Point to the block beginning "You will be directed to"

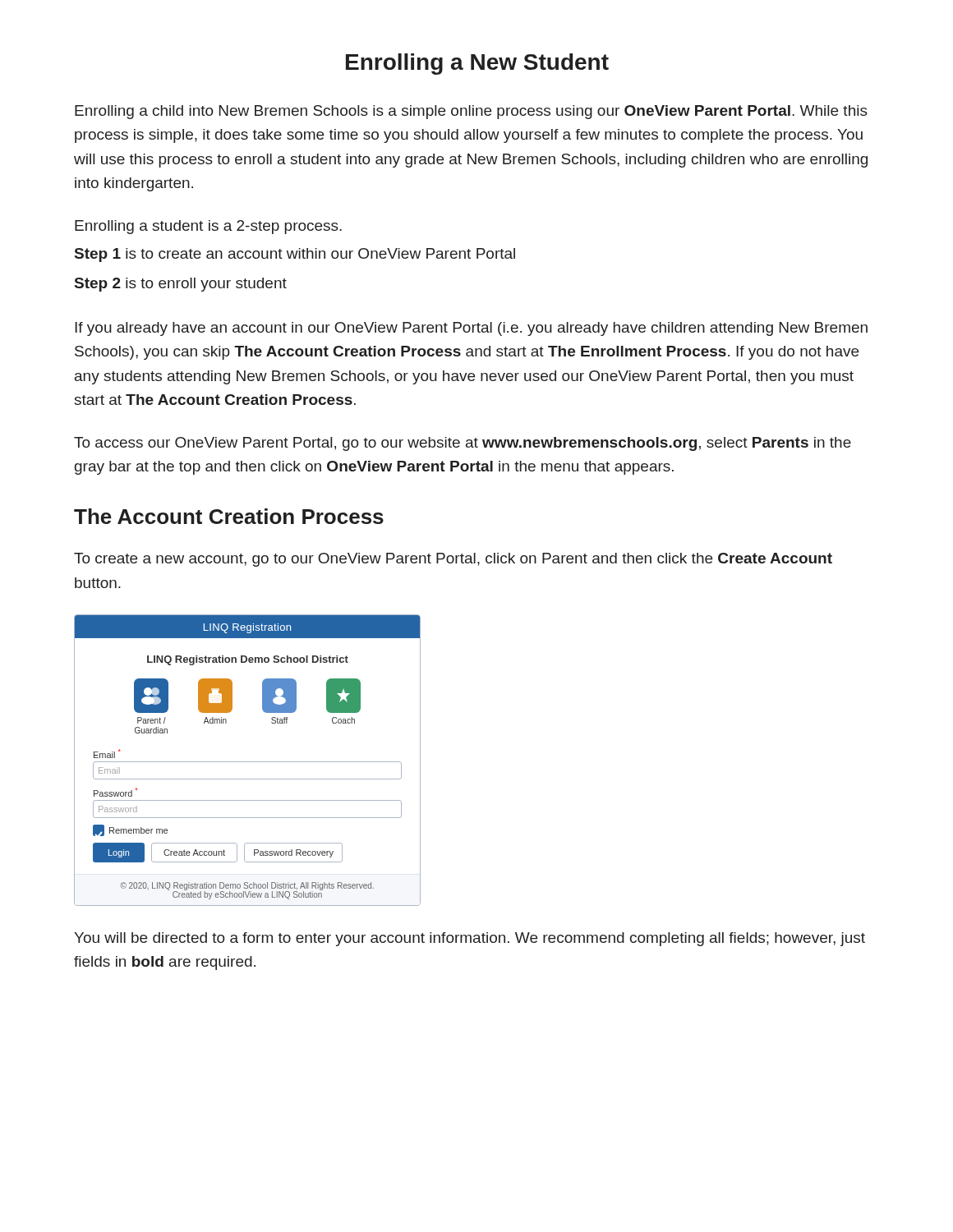(470, 949)
